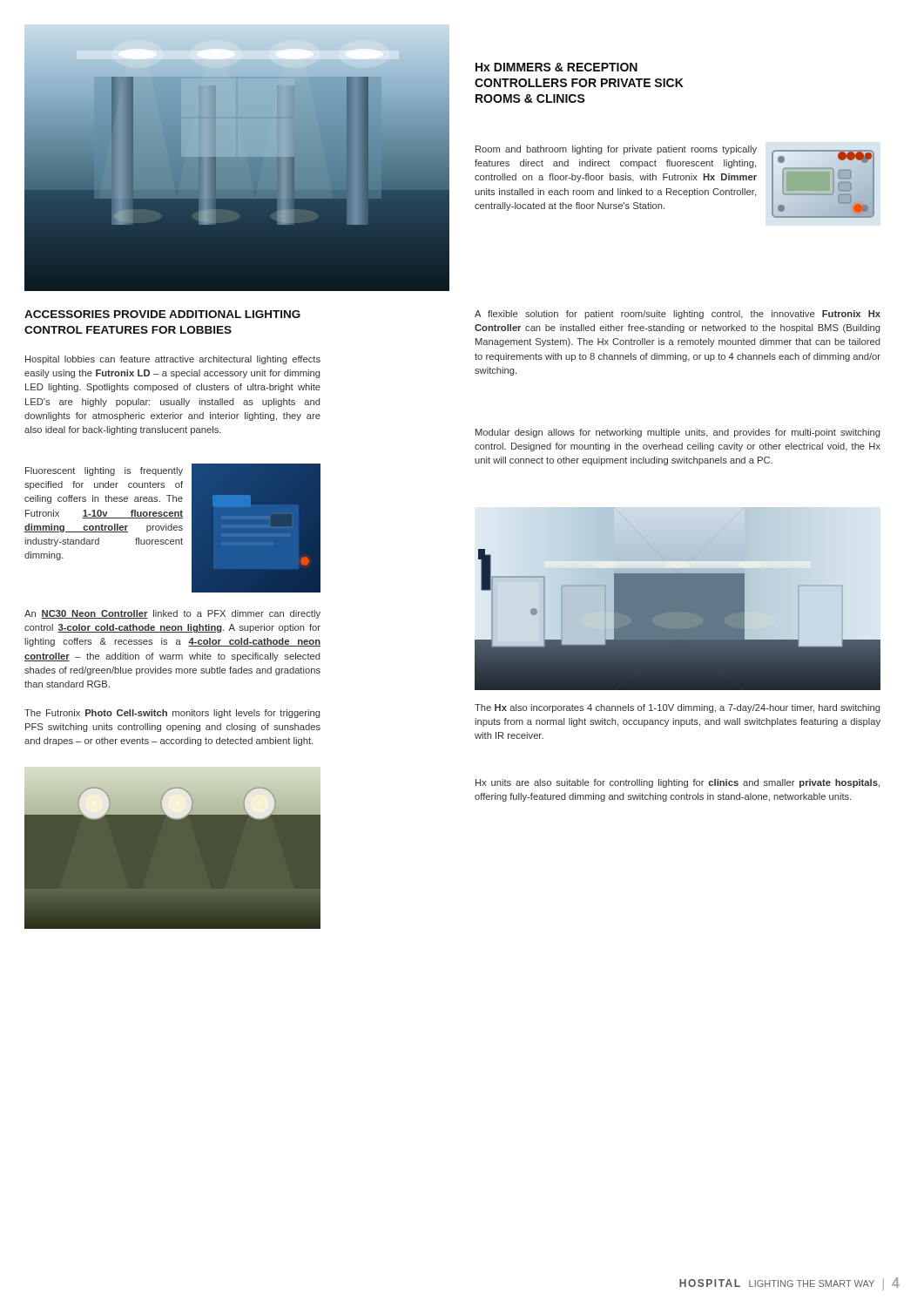Select the passage starting "Hx units are also suitable for"
The width and height of the screenshot is (924, 1307).
click(x=678, y=790)
